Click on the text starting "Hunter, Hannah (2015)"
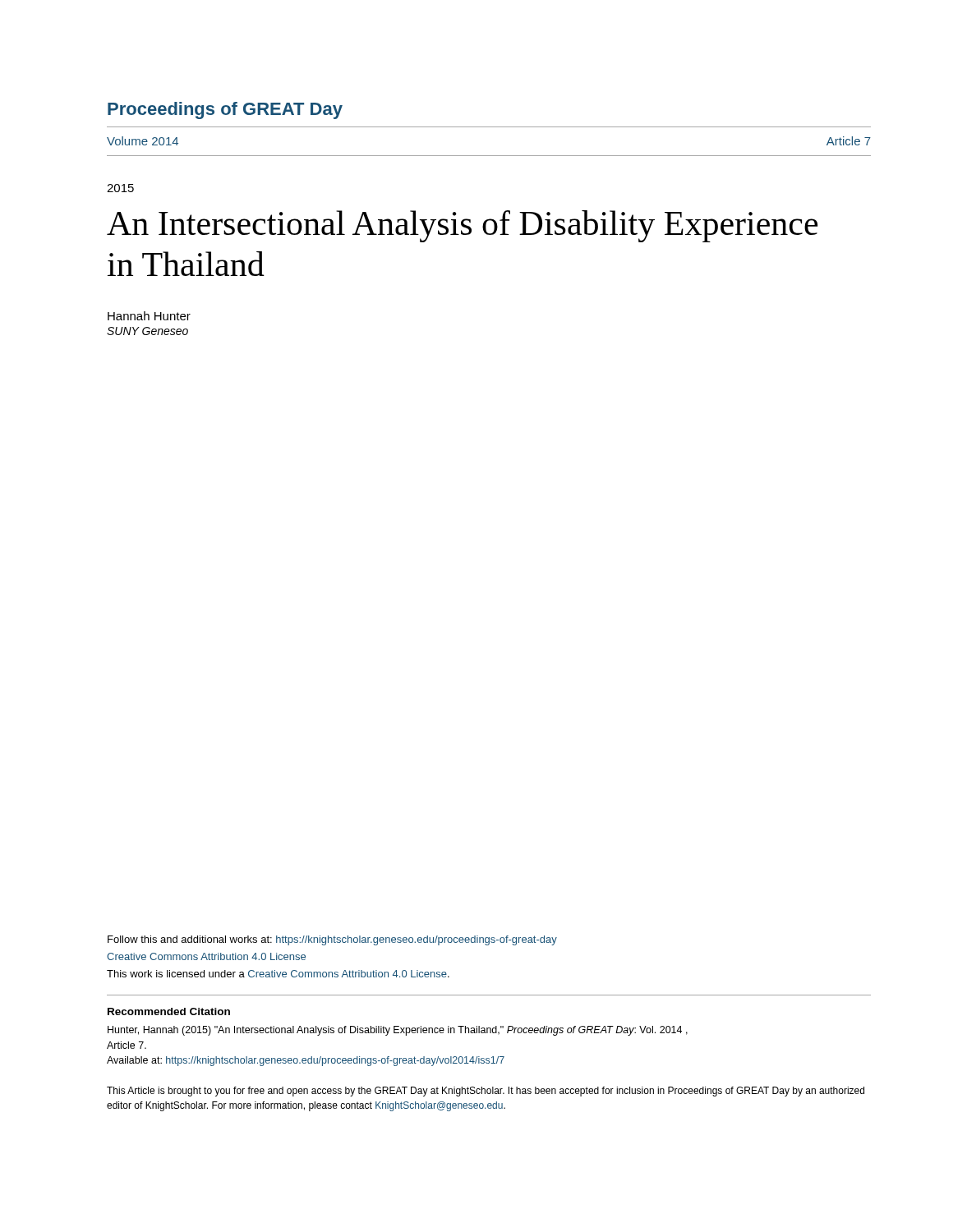Image resolution: width=953 pixels, height=1232 pixels. click(489, 1045)
